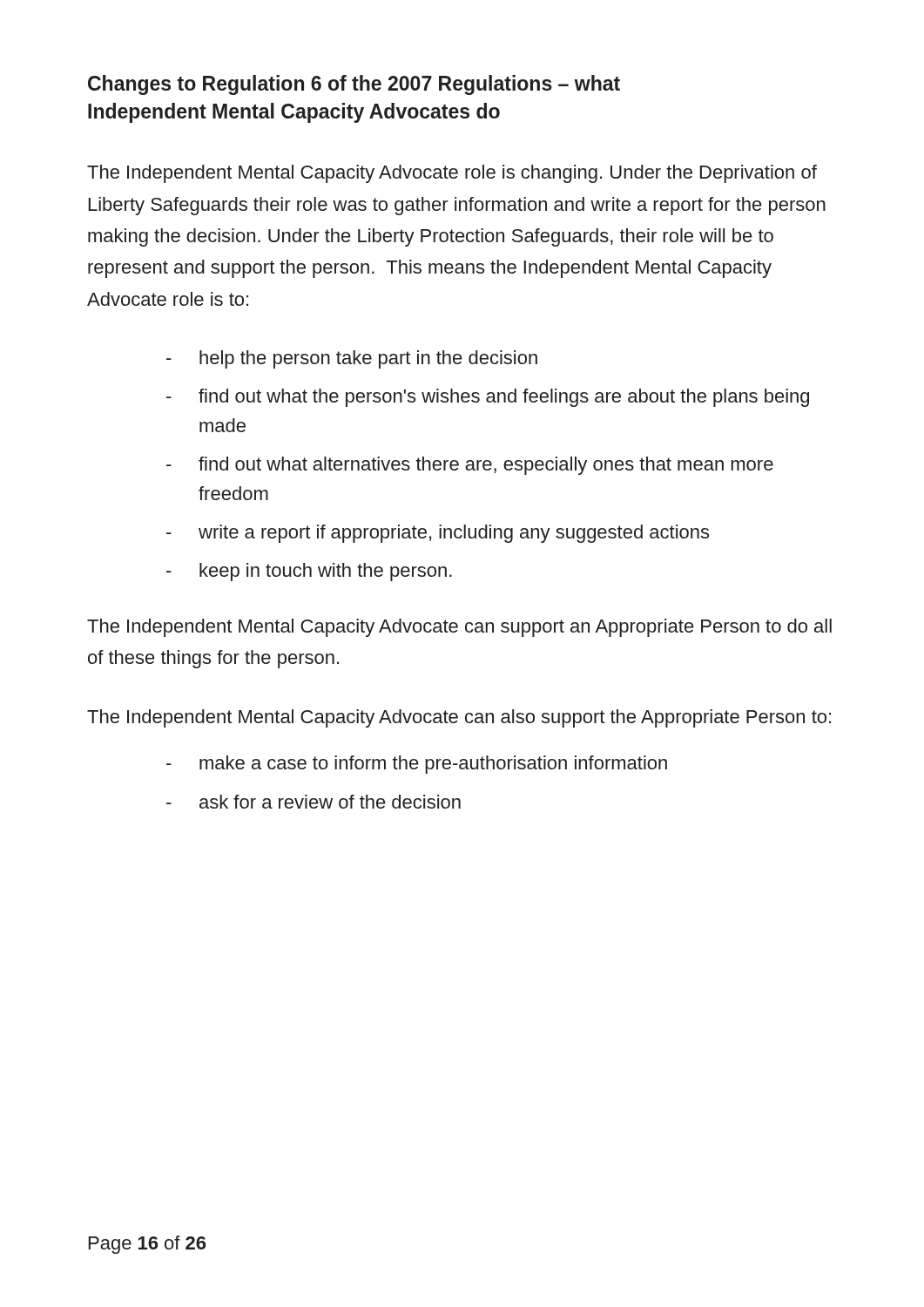Point to the block starting "- ask for a review of the decision"
The image size is (924, 1307).
coord(314,802)
